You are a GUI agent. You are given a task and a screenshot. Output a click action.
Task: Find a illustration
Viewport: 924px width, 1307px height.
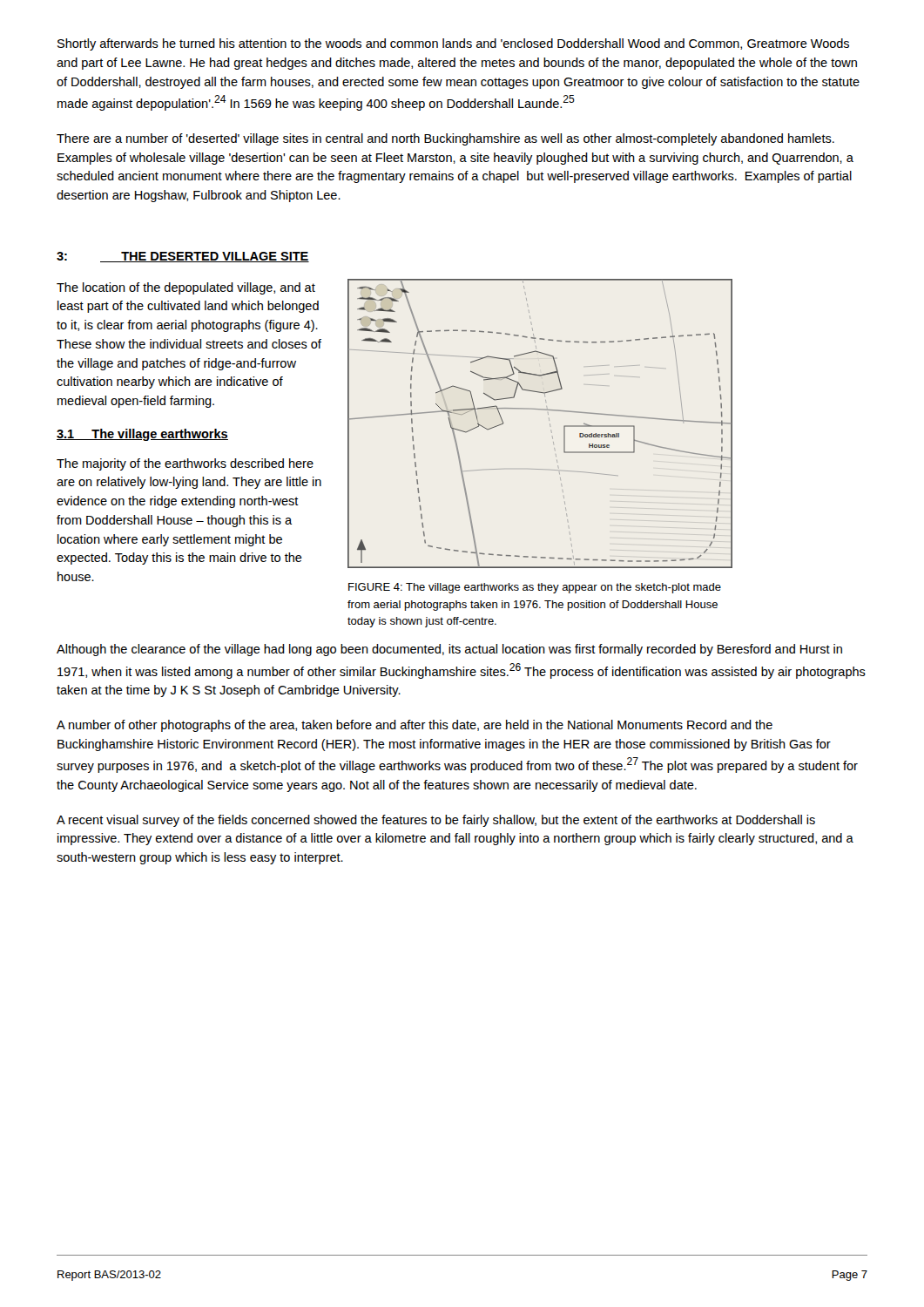pyautogui.click(x=607, y=423)
